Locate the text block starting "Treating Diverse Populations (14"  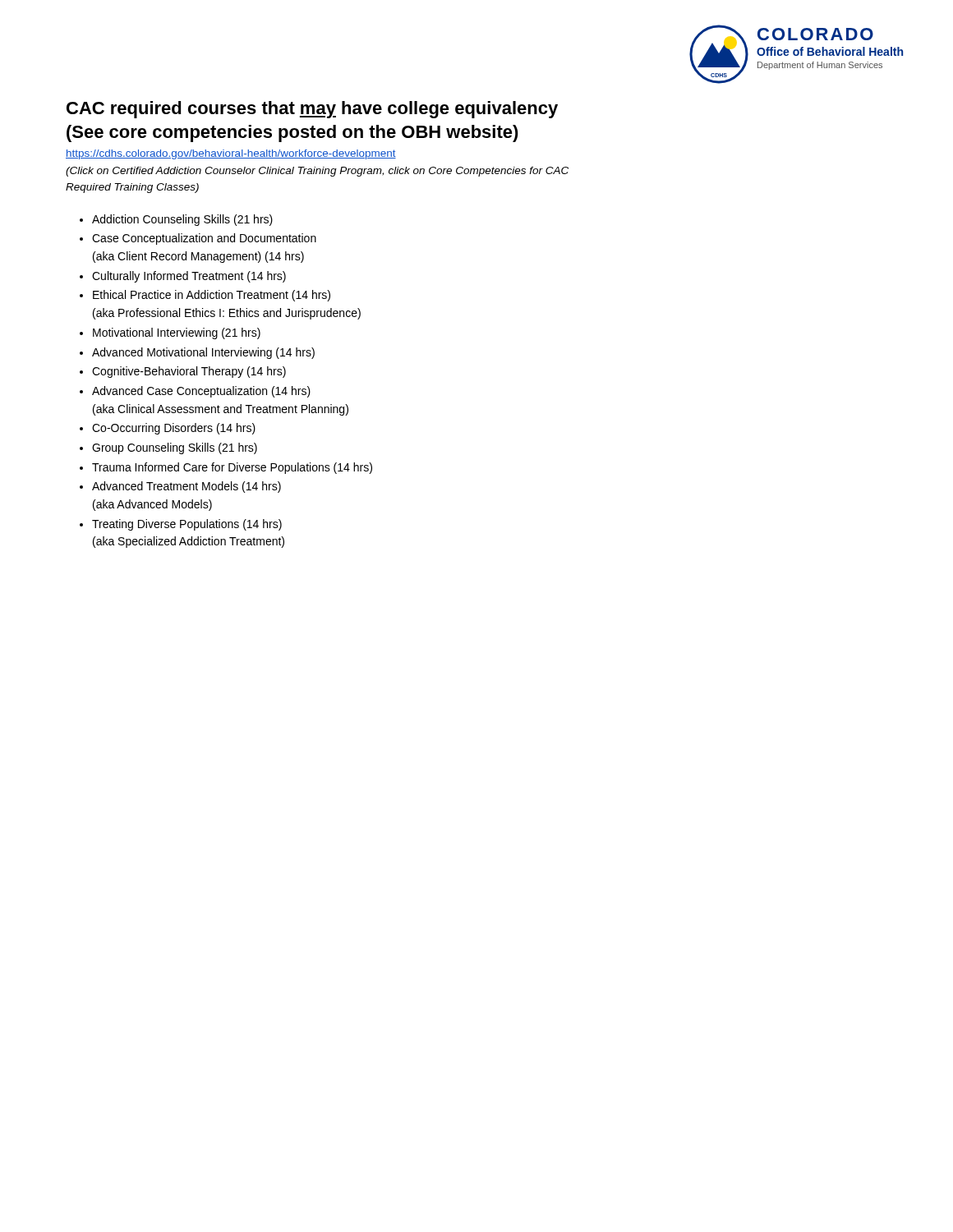point(189,533)
